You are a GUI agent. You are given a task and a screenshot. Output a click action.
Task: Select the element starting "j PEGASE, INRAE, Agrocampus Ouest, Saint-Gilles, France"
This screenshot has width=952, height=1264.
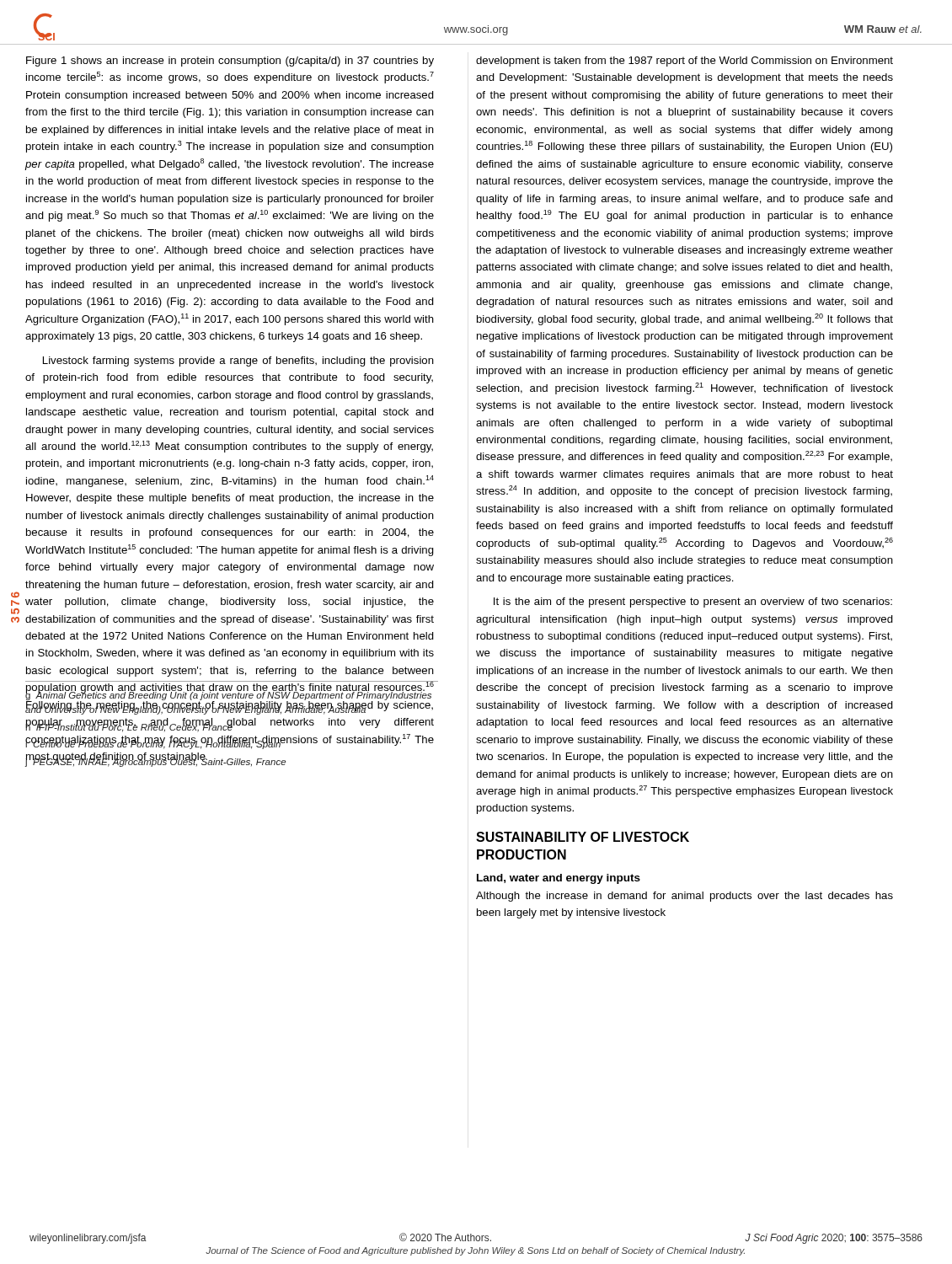[x=156, y=762]
